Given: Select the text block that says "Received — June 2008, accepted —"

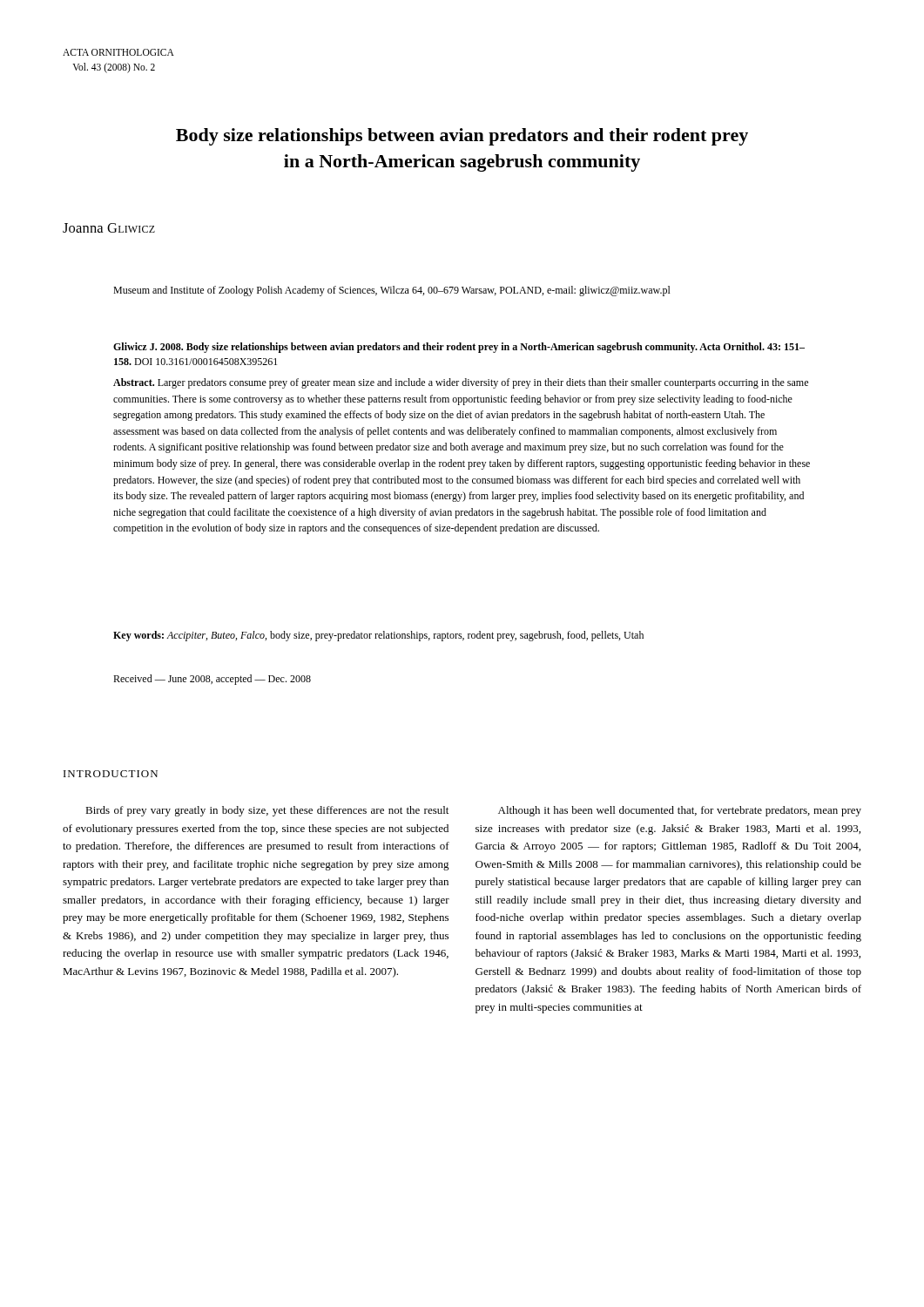Looking at the screenshot, I should [212, 680].
